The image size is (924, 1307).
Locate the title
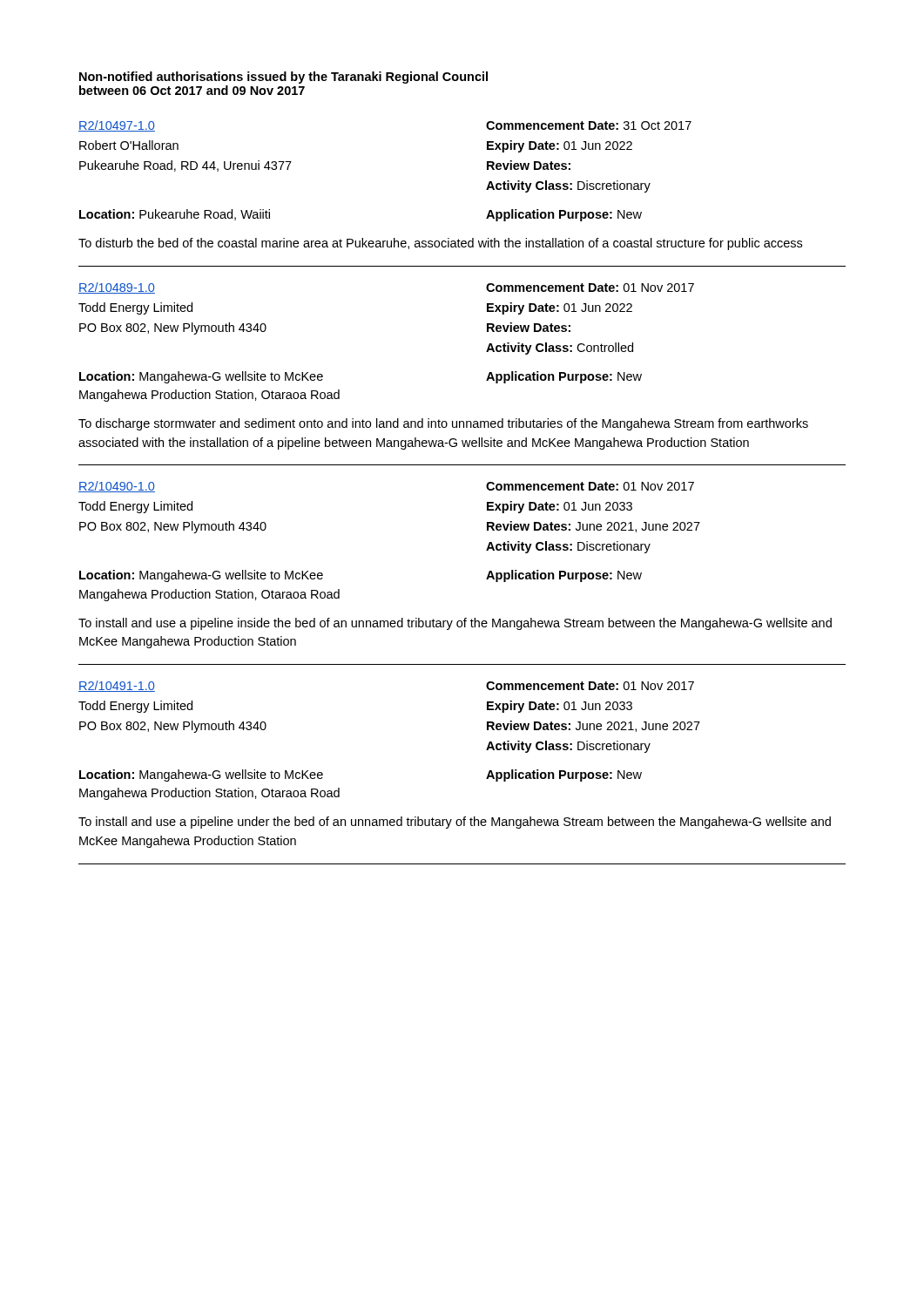tap(283, 84)
